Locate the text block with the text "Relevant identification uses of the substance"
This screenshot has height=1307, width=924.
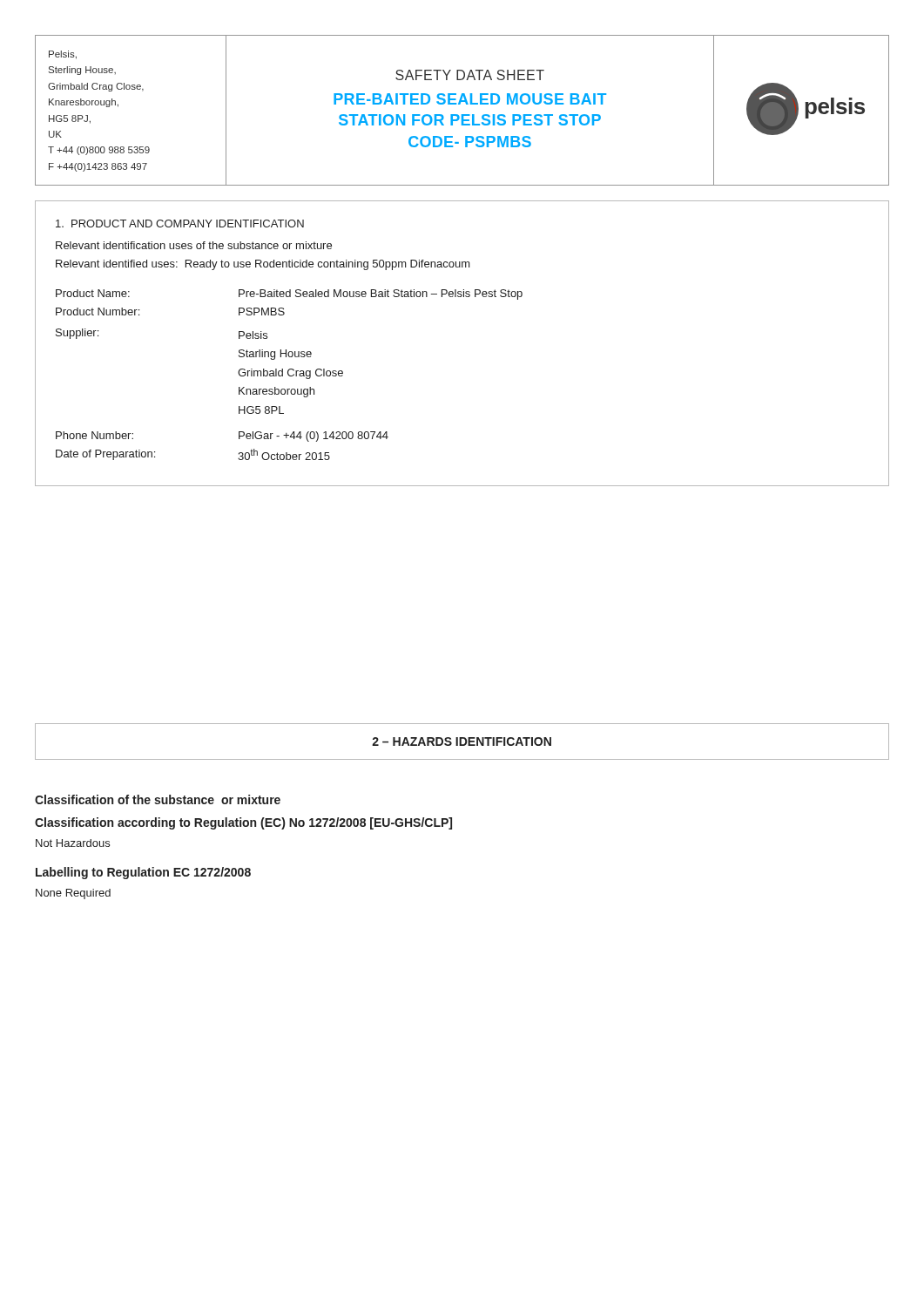(x=194, y=245)
